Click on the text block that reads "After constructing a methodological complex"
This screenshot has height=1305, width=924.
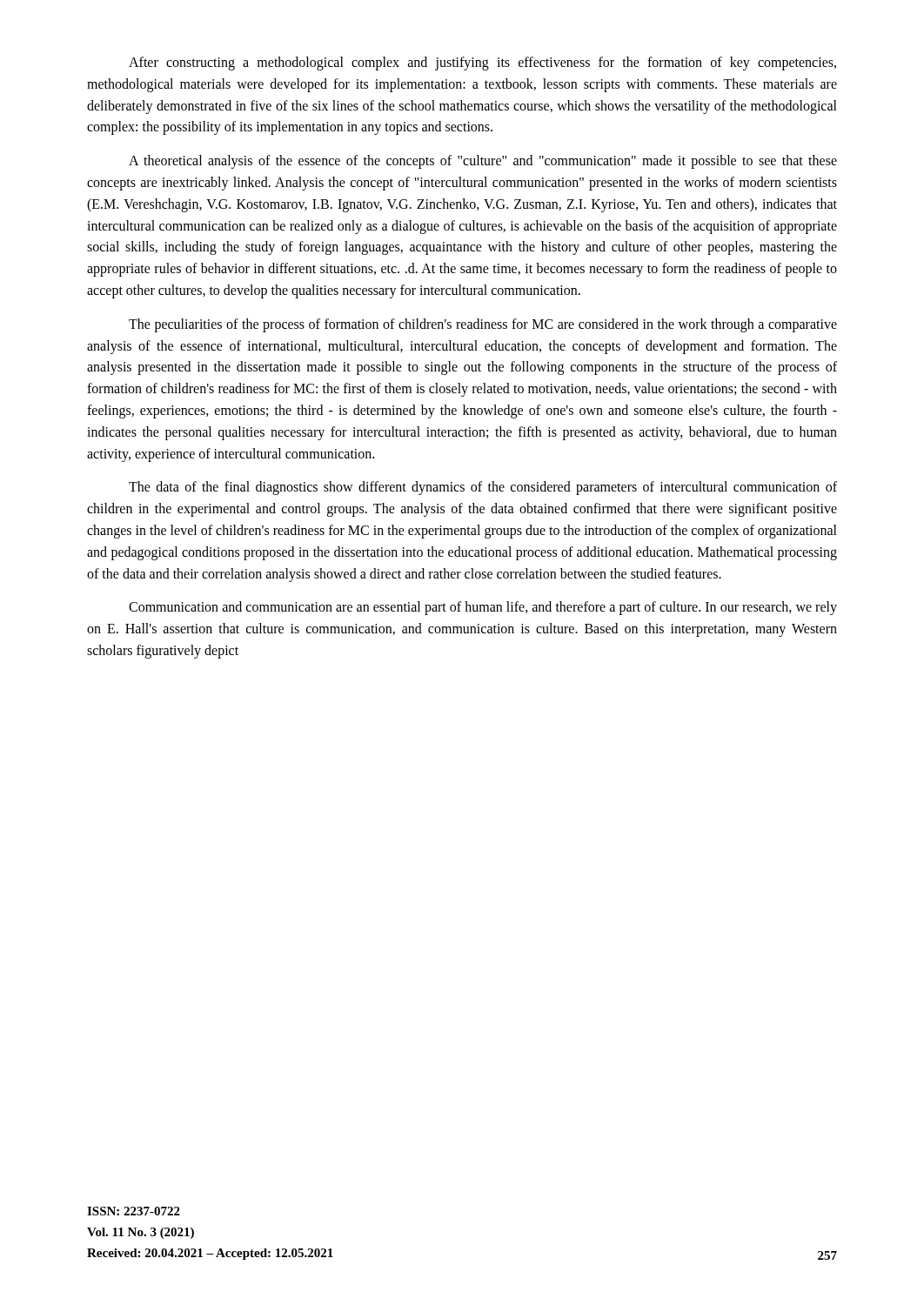462,357
